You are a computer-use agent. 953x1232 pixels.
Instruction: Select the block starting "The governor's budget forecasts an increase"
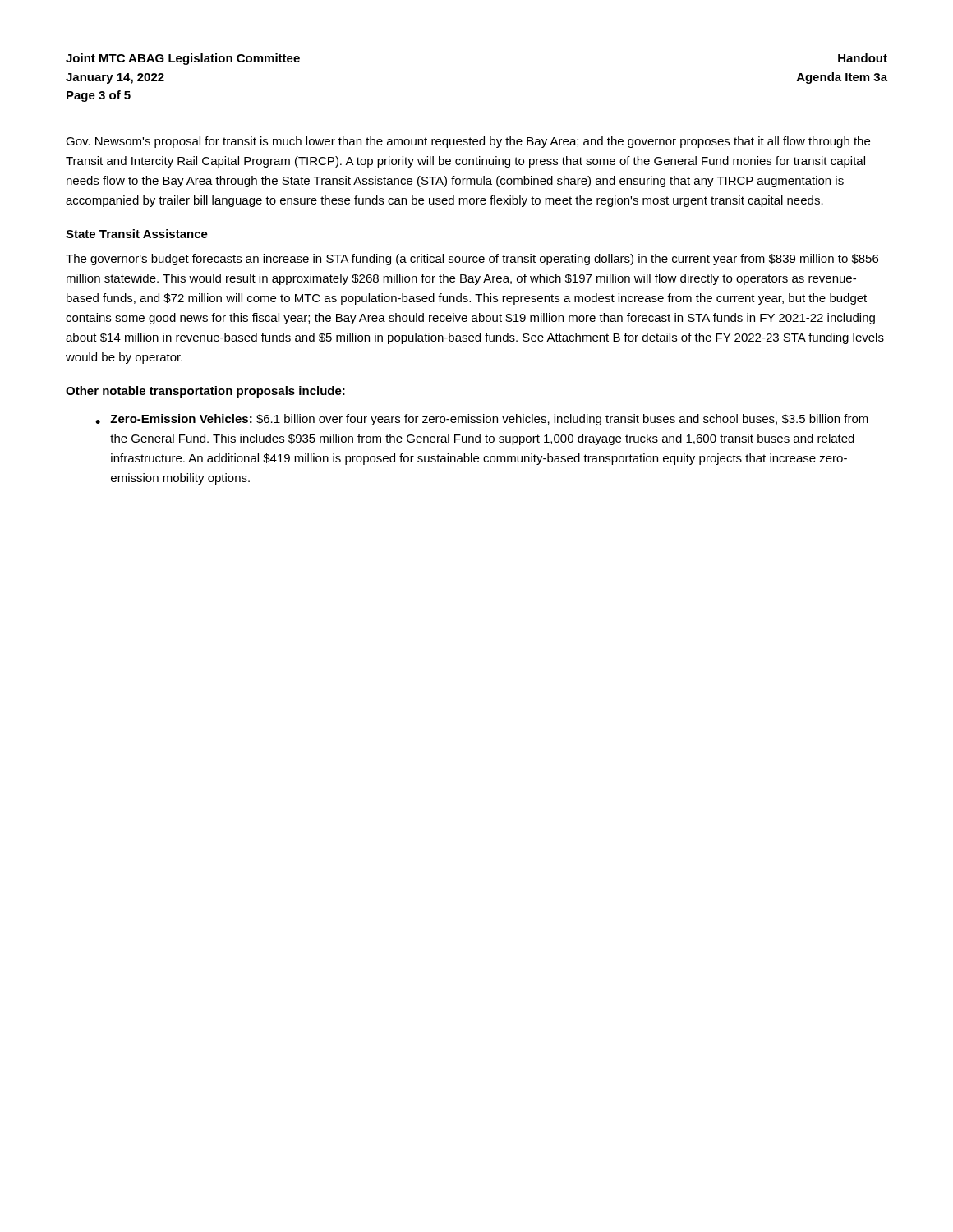(475, 307)
